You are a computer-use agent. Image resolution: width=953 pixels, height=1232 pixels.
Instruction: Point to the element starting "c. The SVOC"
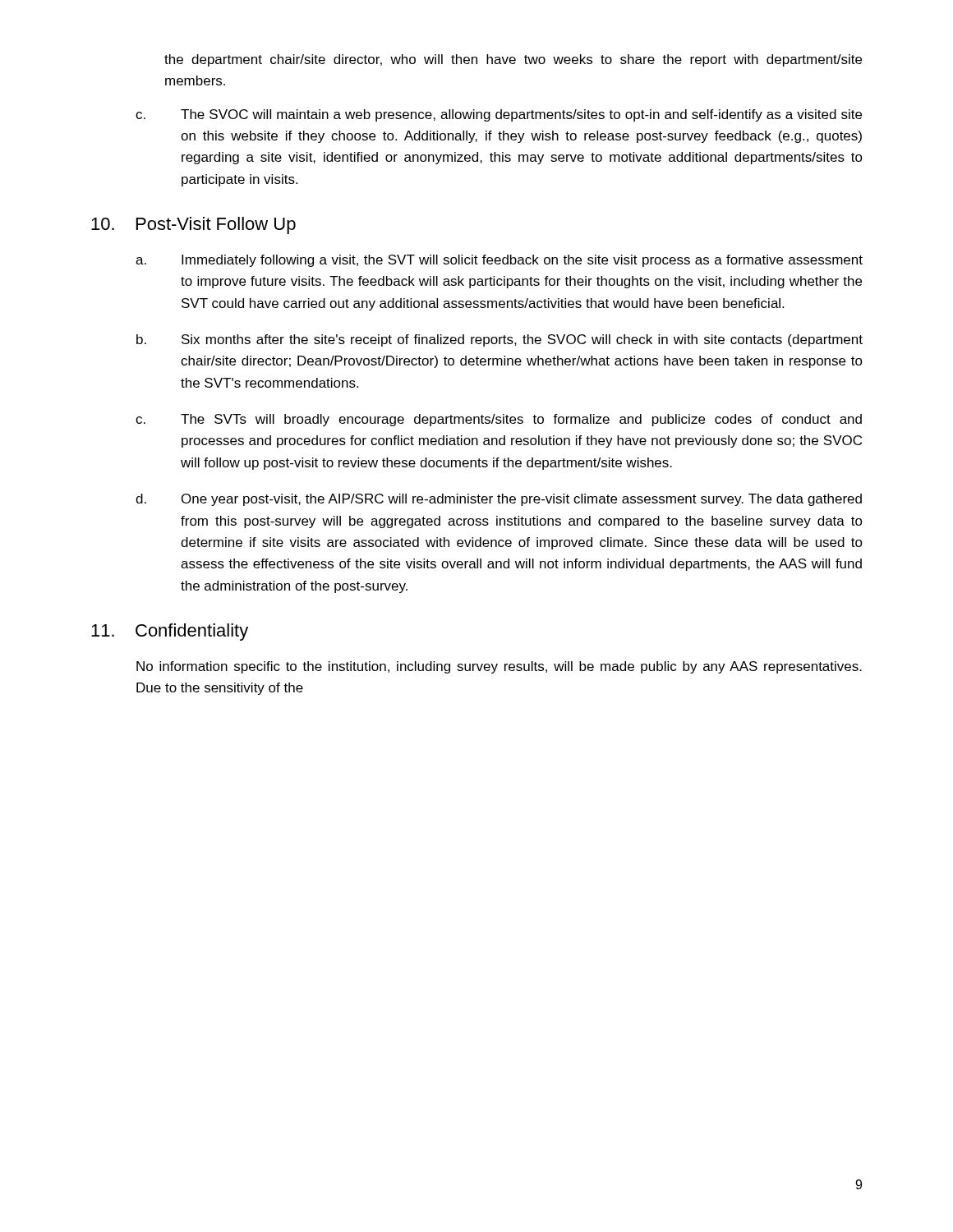(499, 147)
